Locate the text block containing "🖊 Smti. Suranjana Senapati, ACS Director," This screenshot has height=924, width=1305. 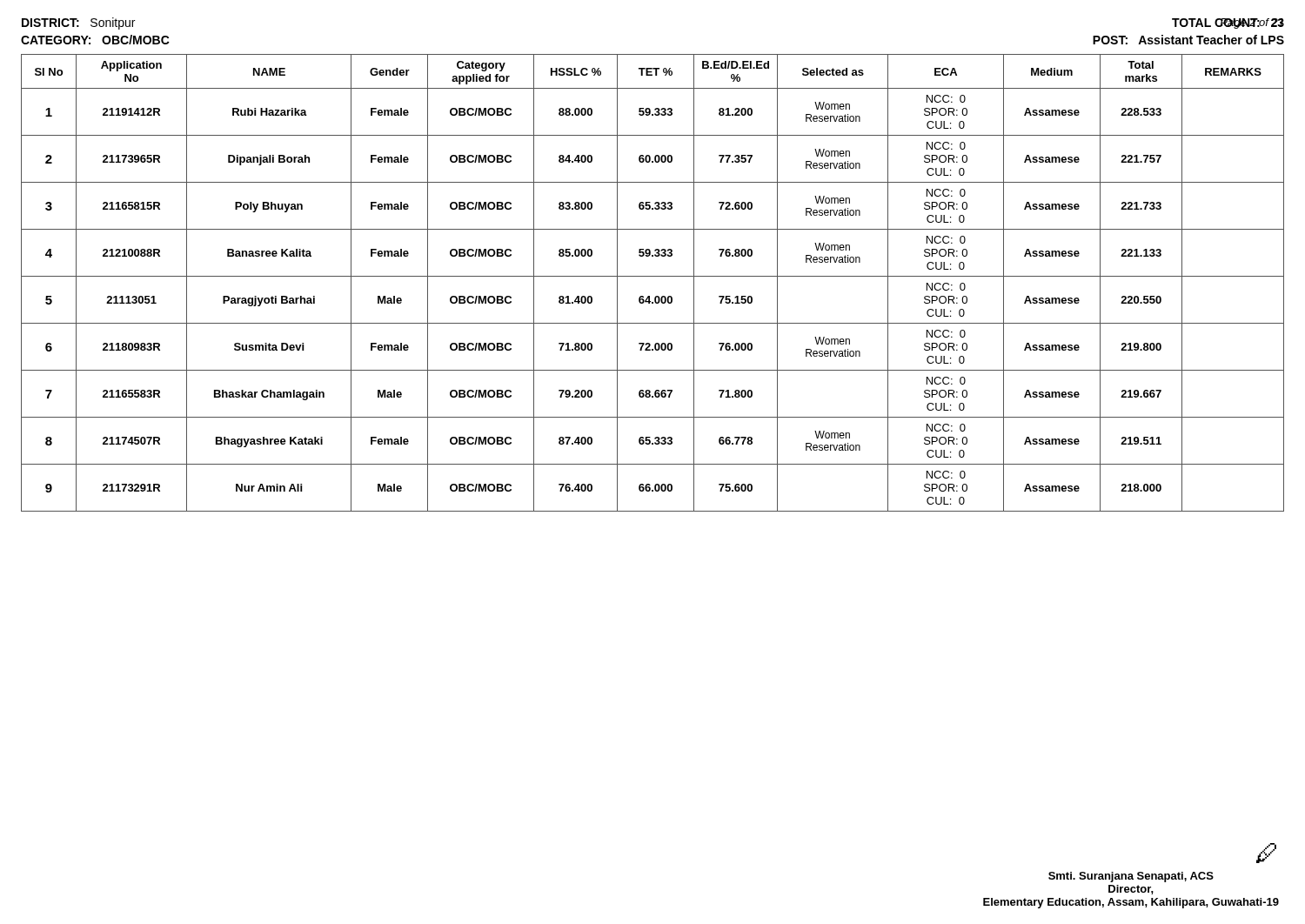(x=1131, y=874)
